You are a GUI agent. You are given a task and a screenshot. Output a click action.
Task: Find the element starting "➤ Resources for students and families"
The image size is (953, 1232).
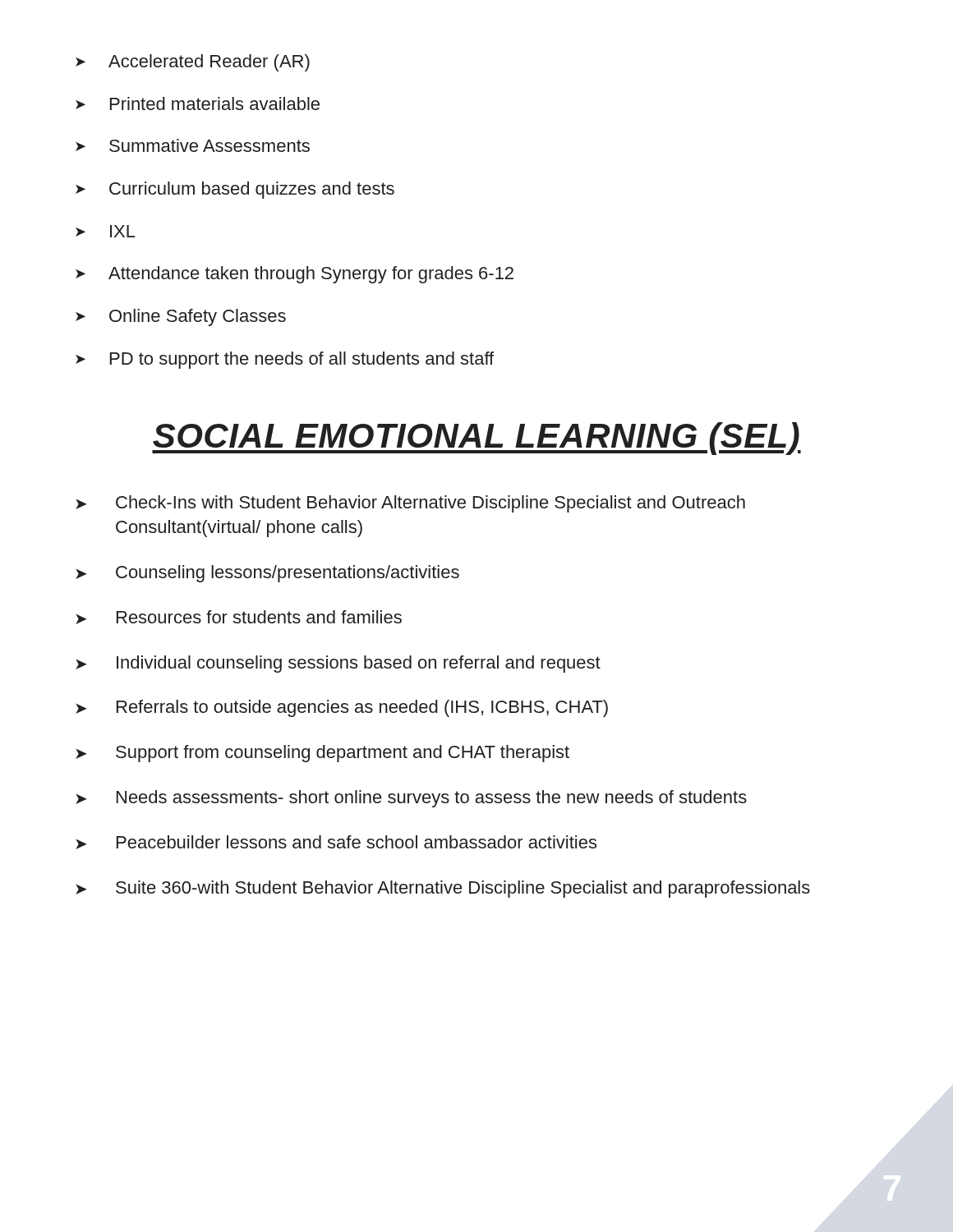point(239,617)
